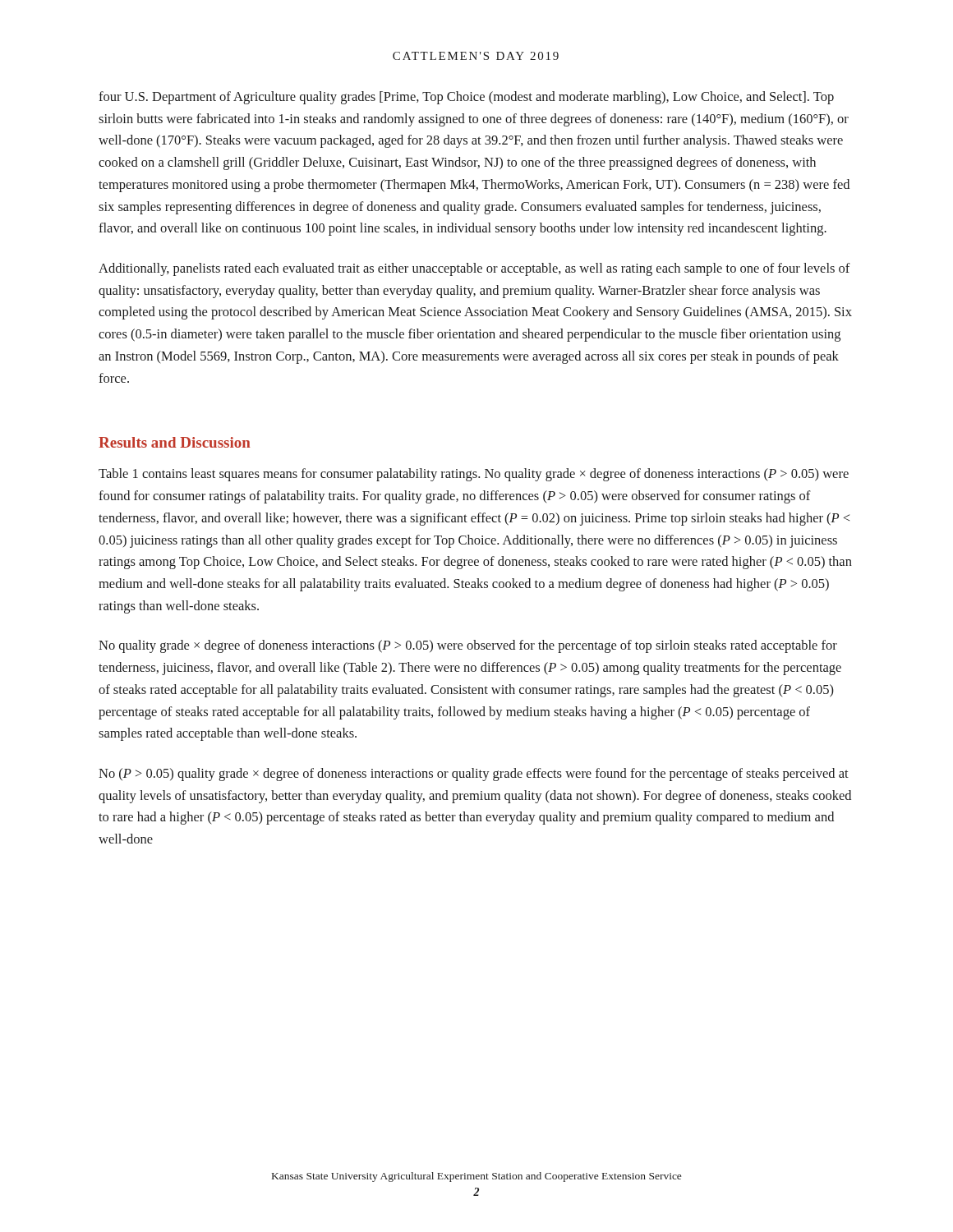Point to the block beginning "Table 1 contains least"
Screen dimensions: 1232x953
tap(475, 540)
